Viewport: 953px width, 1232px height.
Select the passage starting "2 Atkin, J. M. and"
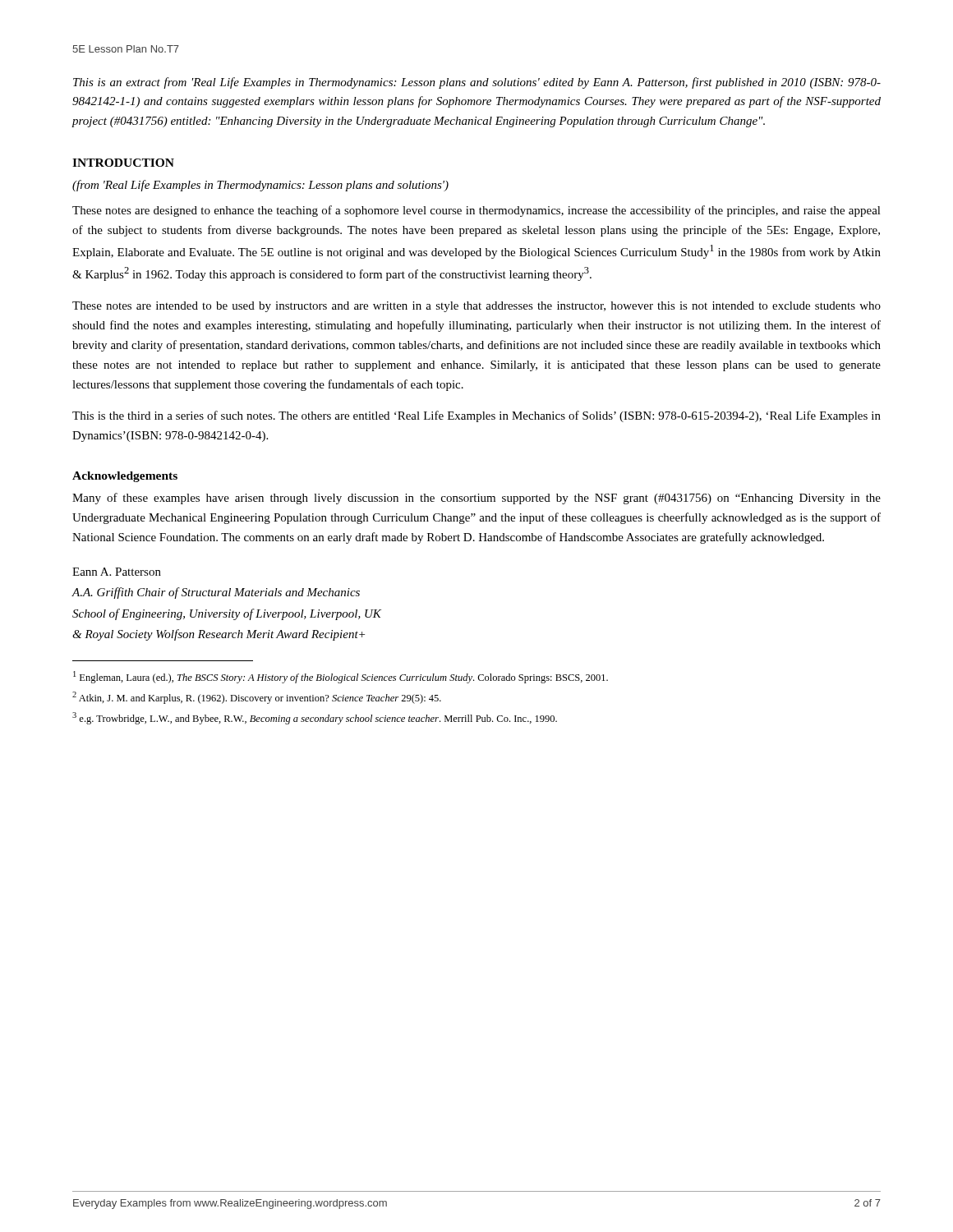pos(257,697)
